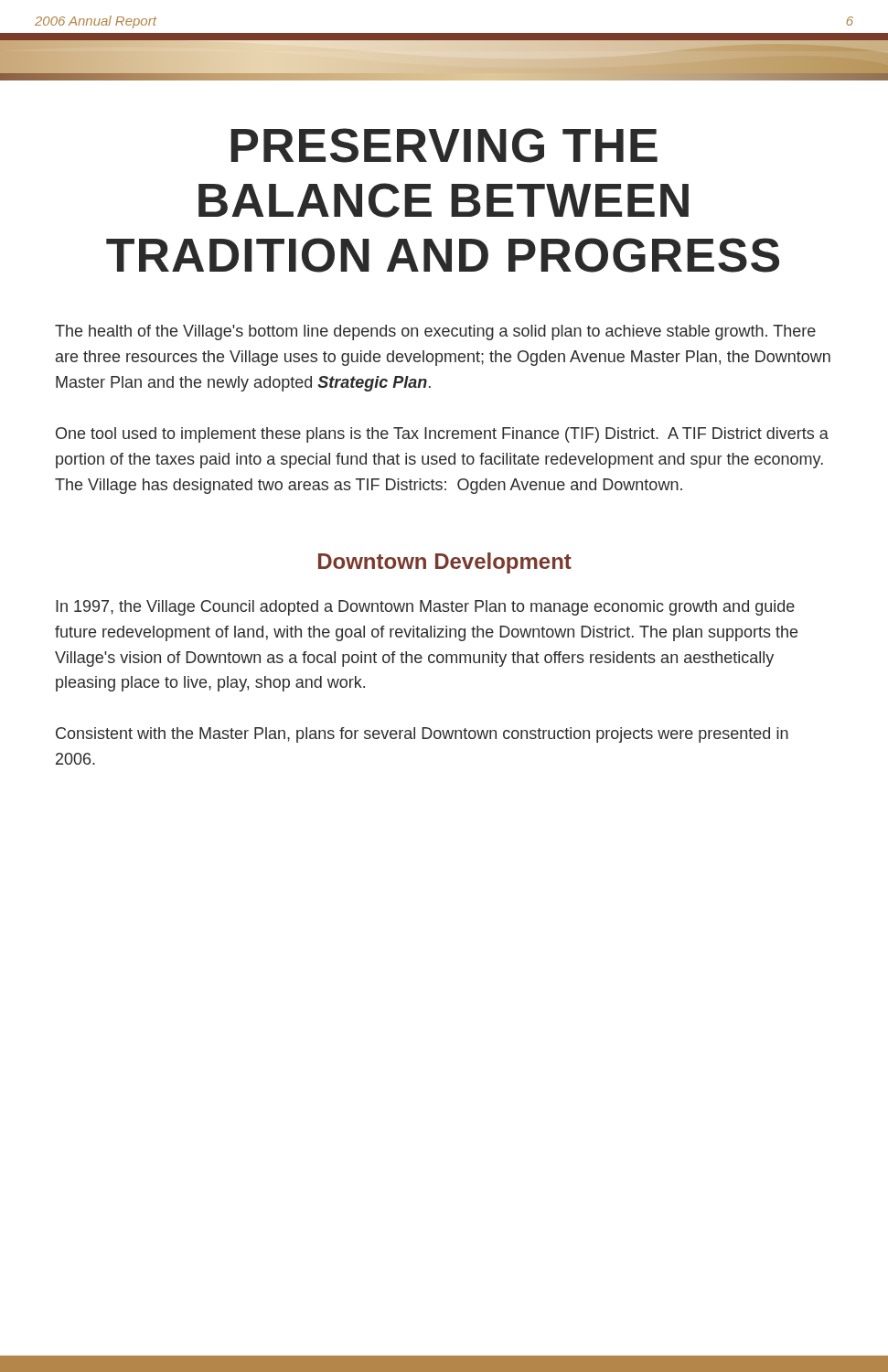Find the element starting "Consistent with the Master Plan, plans for several"
Screen dimensions: 1372x888
pyautogui.click(x=422, y=747)
